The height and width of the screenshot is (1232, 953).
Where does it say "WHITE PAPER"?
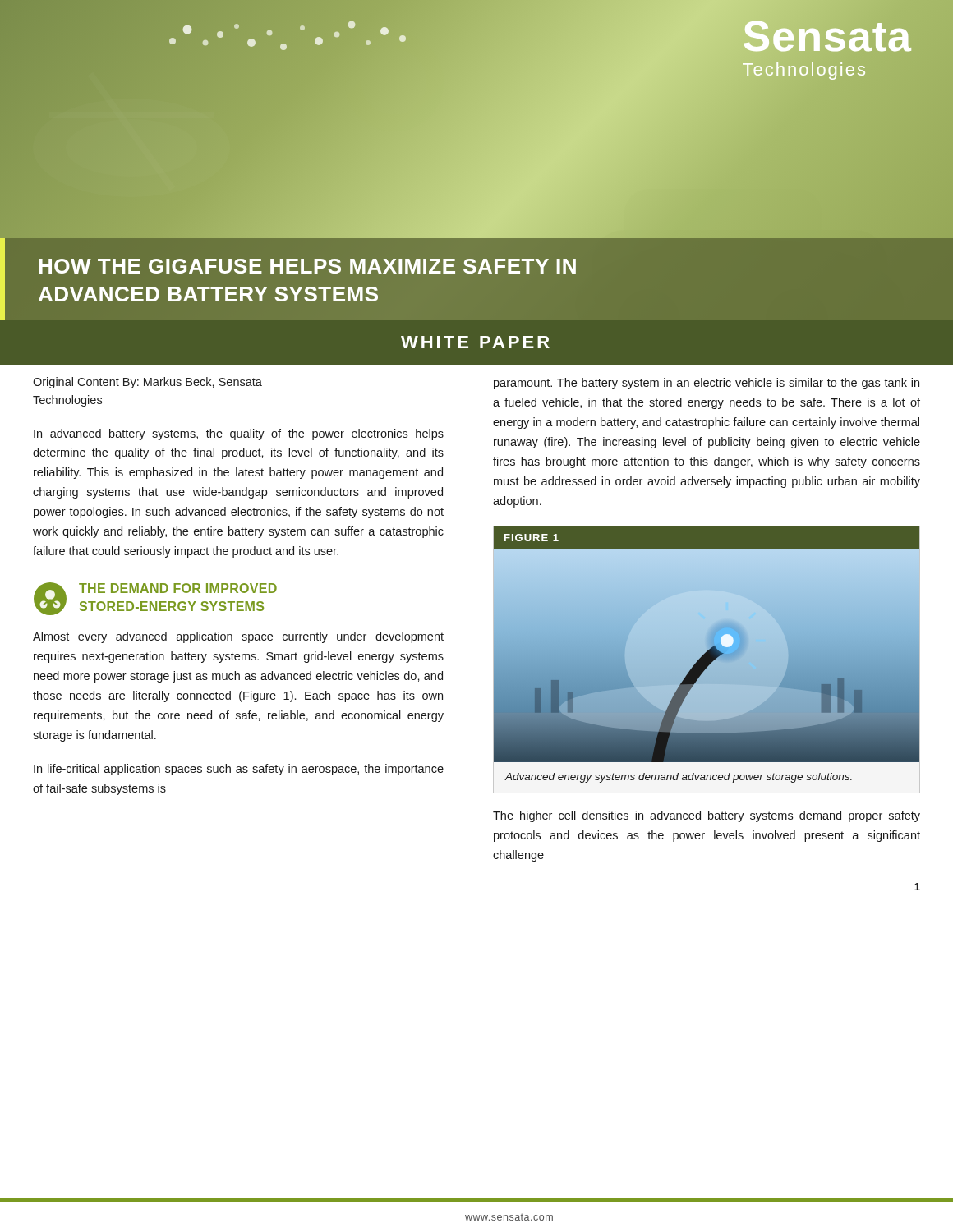click(476, 342)
